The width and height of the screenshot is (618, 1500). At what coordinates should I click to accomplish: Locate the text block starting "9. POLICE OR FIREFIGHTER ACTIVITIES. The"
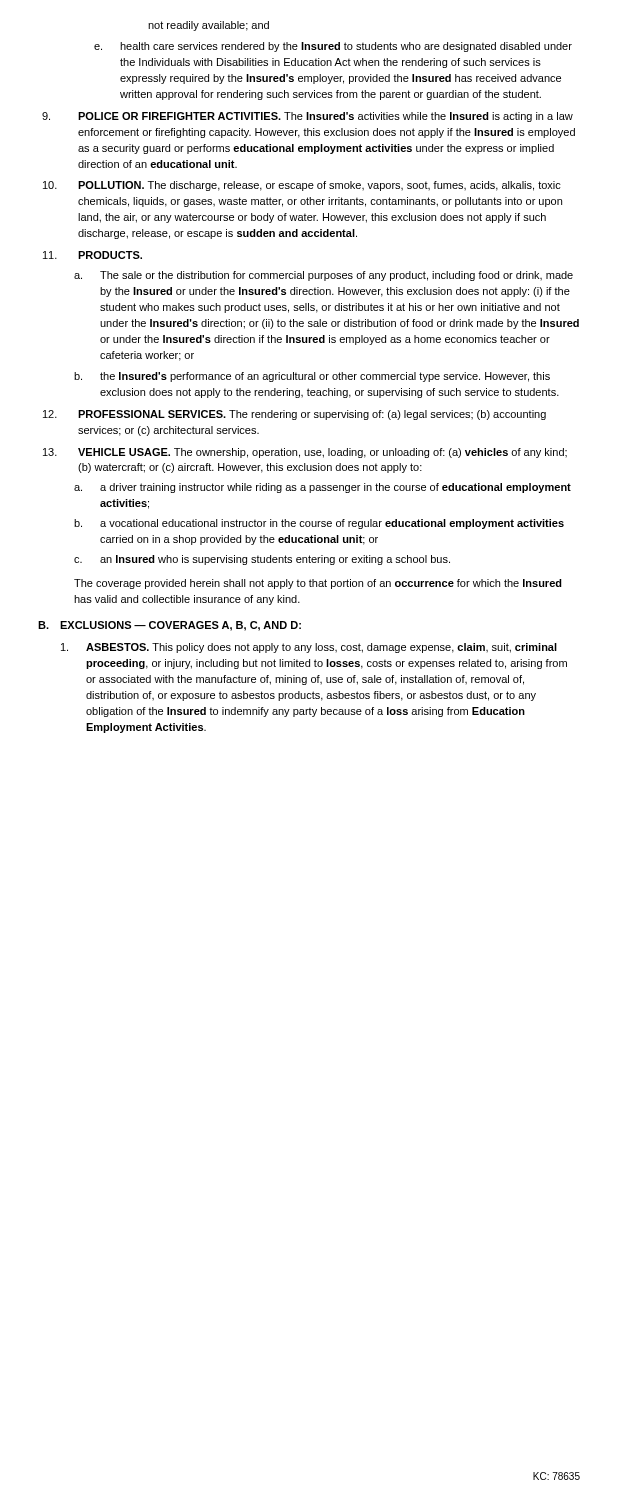(309, 141)
